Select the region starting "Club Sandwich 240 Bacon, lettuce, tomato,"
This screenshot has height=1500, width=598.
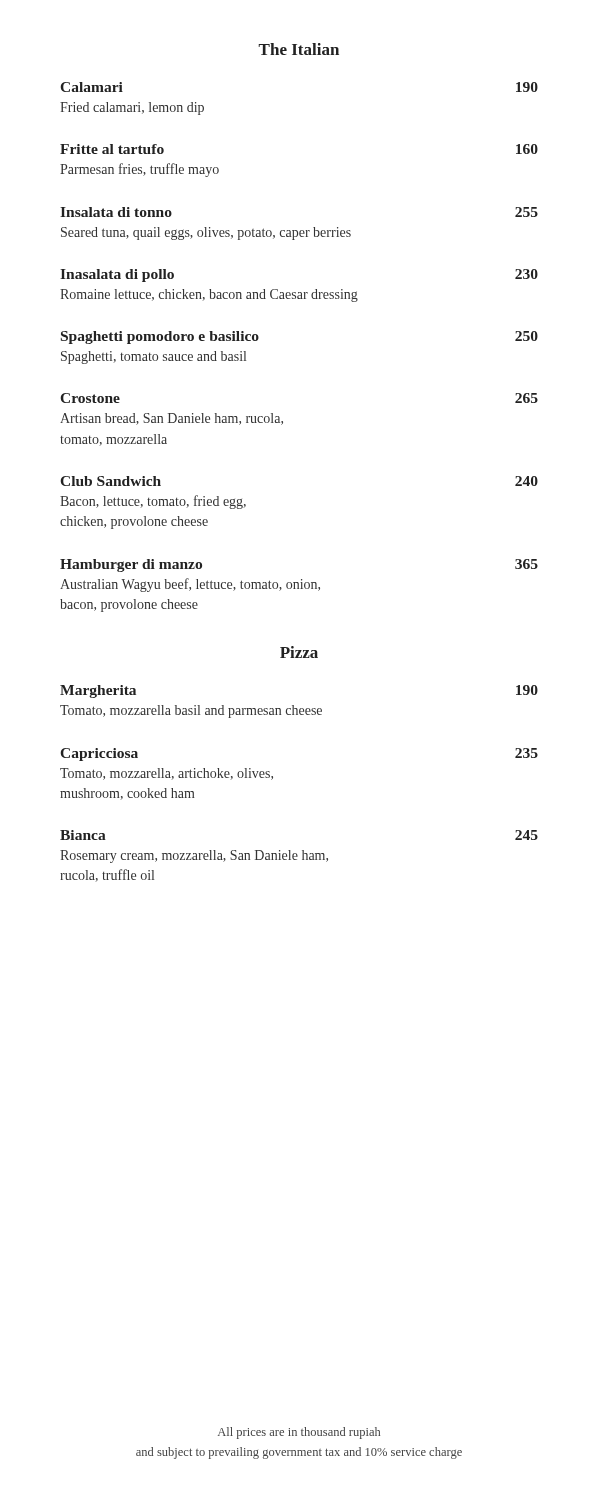coord(124,480)
